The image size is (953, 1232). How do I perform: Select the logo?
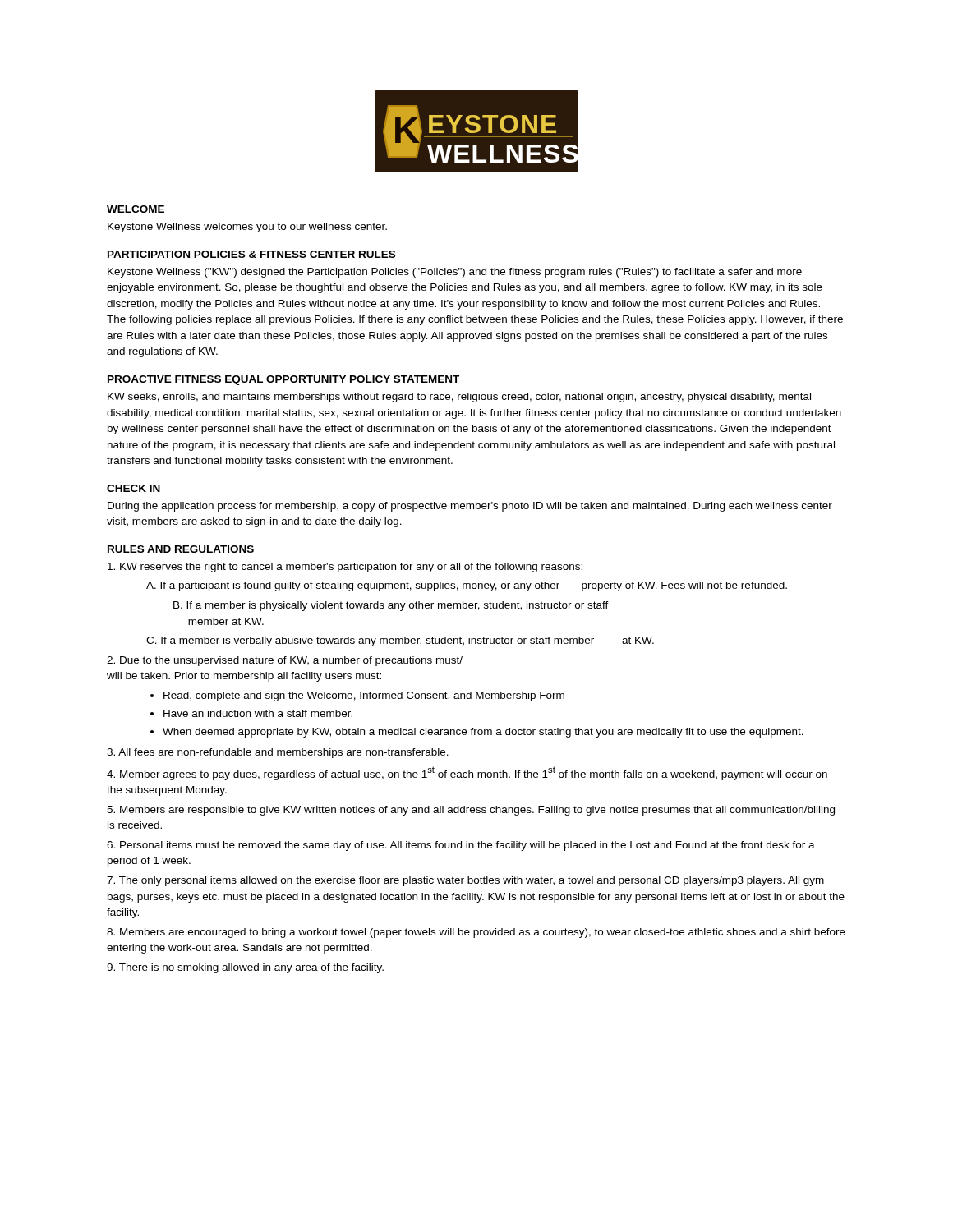coord(476,133)
